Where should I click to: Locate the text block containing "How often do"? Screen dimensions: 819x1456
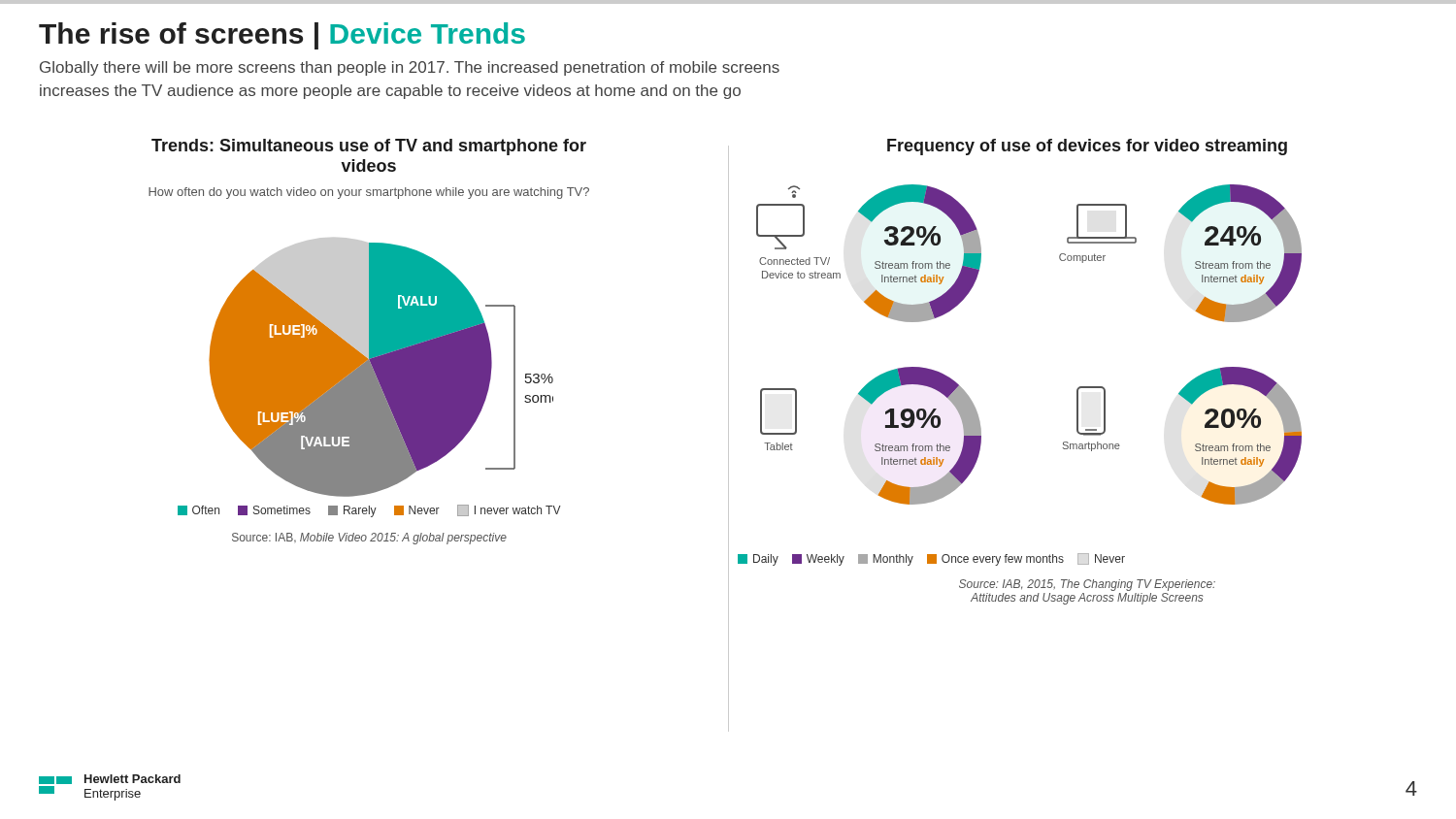369,192
